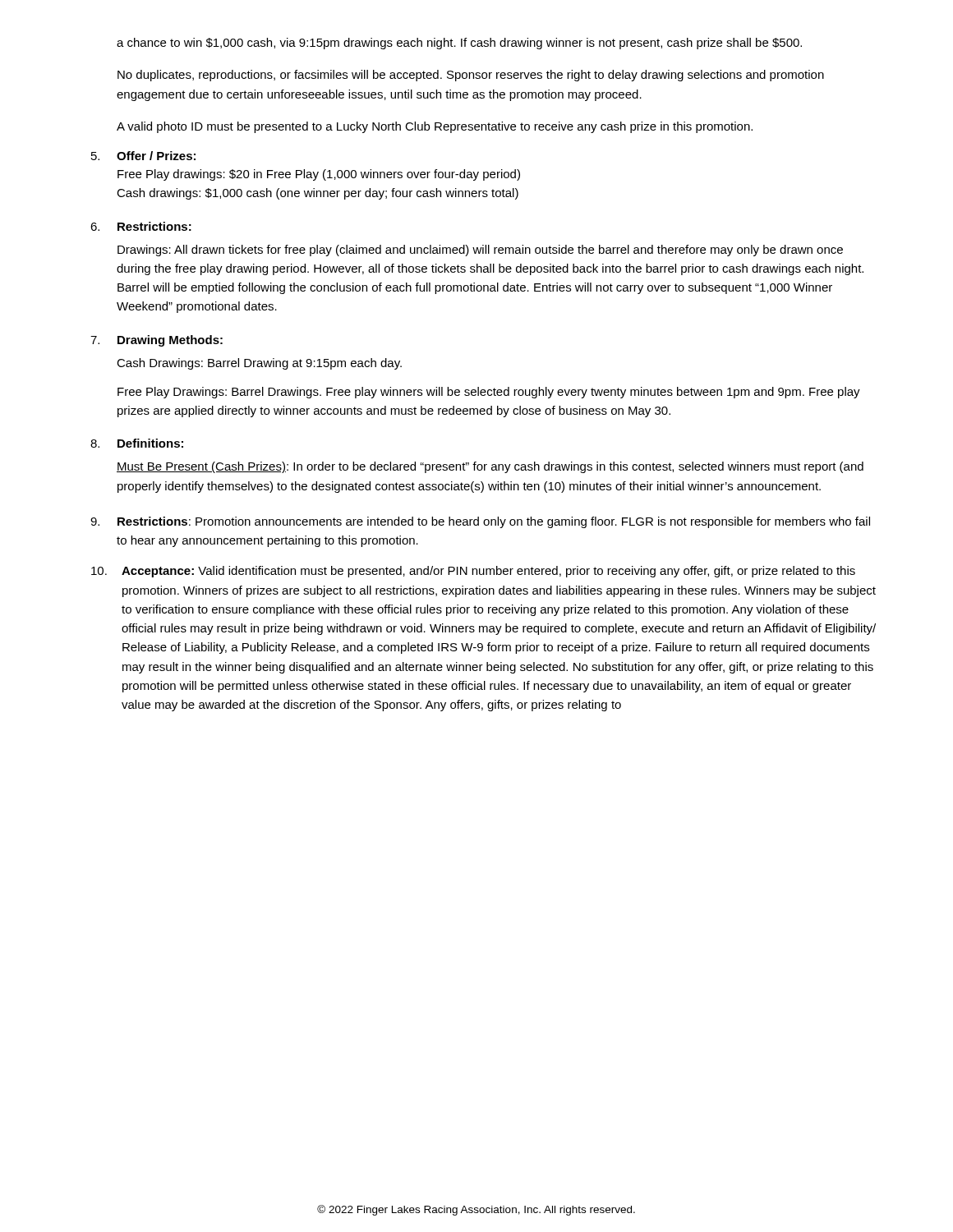Click on the block starting "7. Drawing Methods: Cash Drawings: Barrel Drawing at"
Screen dimensions: 1232x953
point(157,341)
